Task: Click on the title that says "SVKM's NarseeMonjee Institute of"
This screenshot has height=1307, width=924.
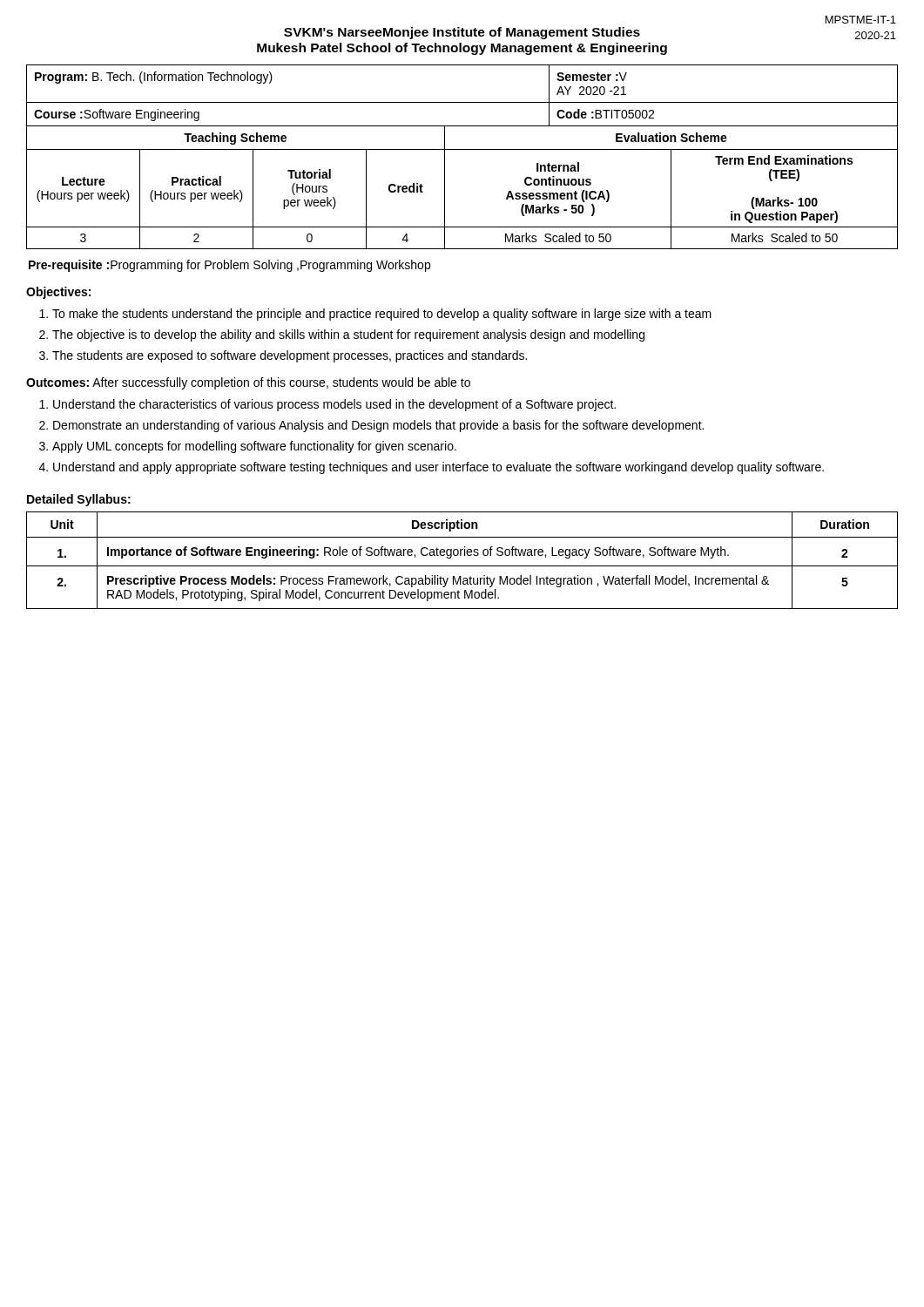Action: point(462,40)
